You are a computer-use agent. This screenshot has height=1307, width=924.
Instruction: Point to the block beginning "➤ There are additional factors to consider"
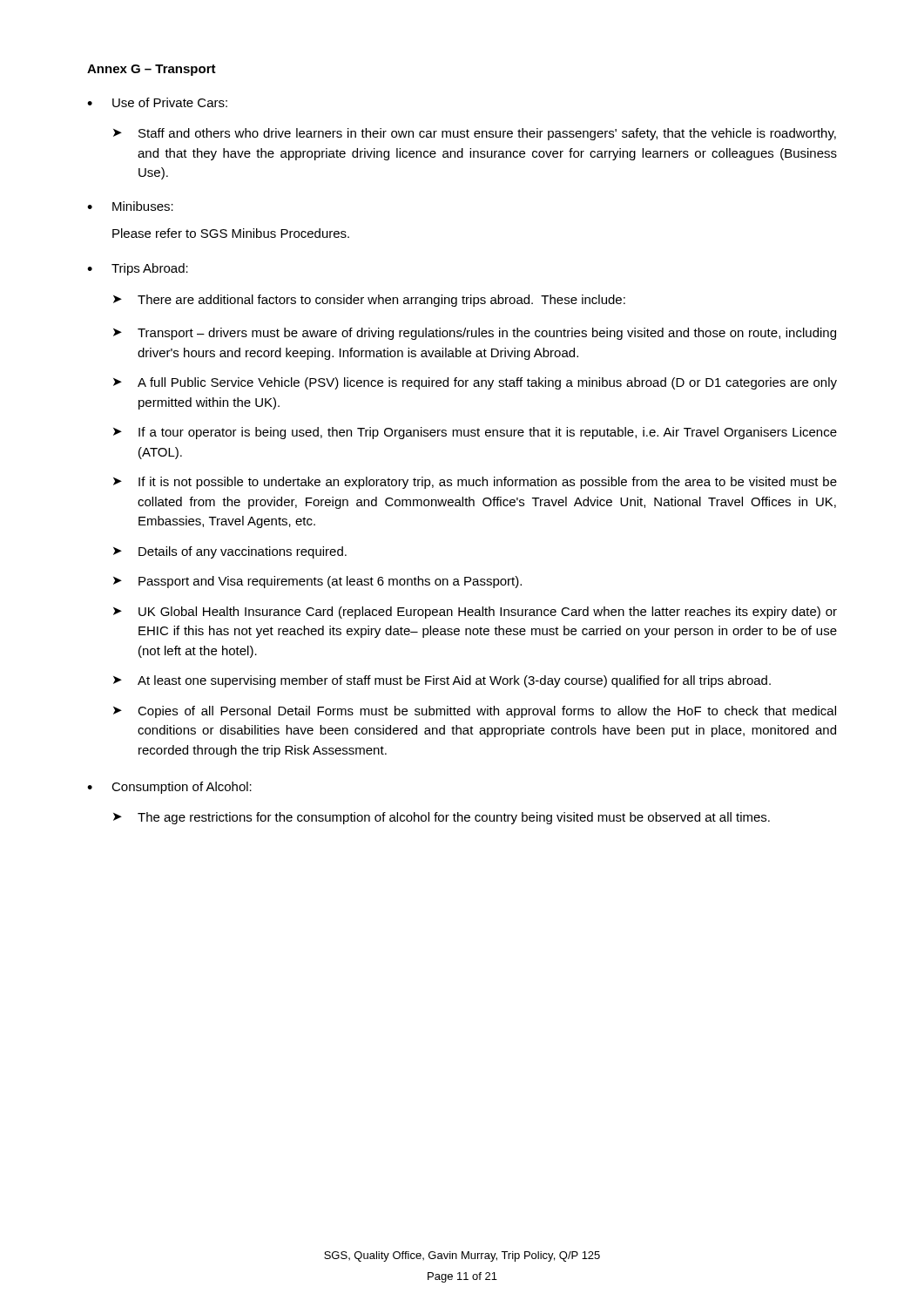click(369, 300)
